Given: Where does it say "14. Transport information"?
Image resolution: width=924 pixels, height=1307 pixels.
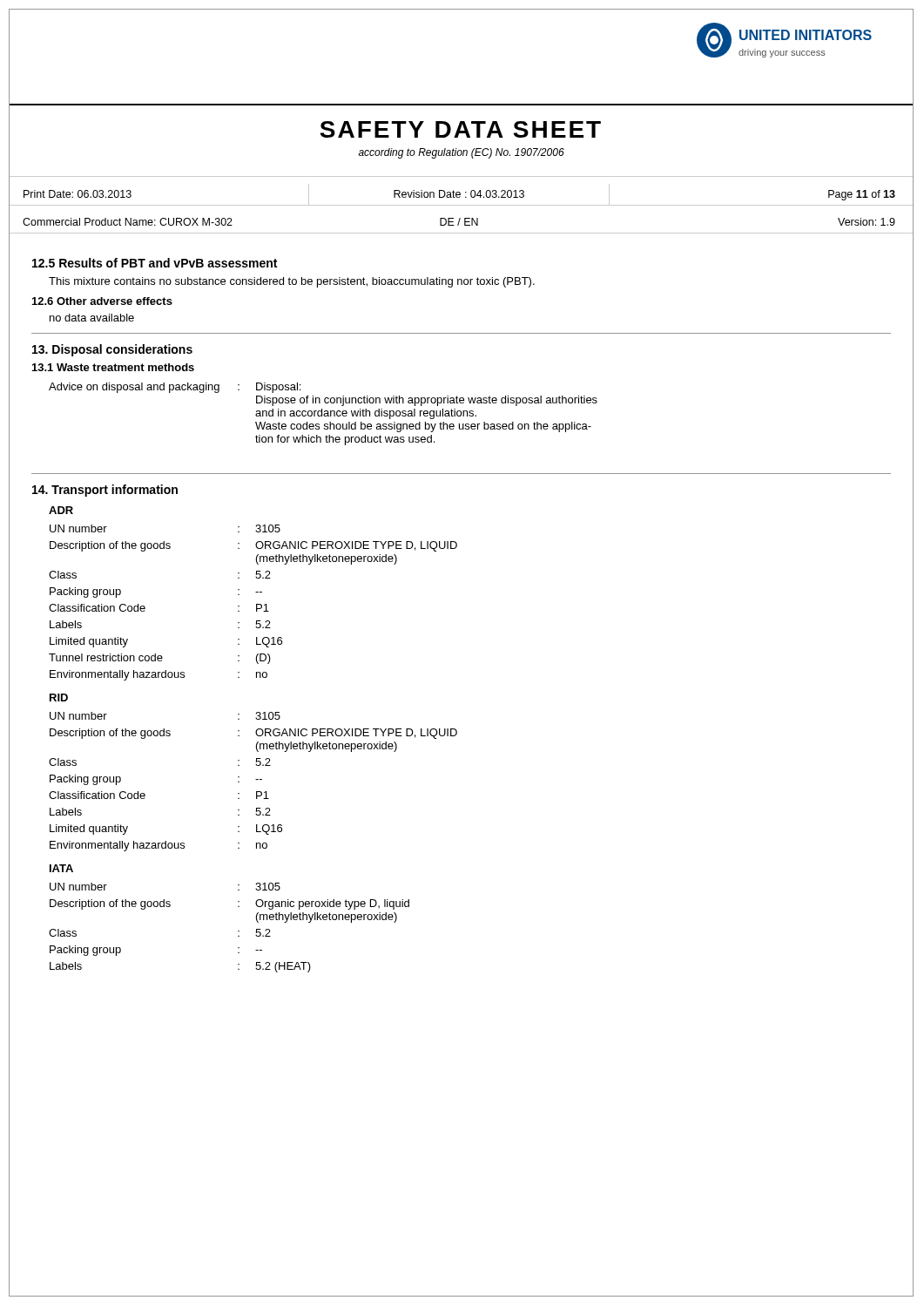Looking at the screenshot, I should (x=105, y=490).
